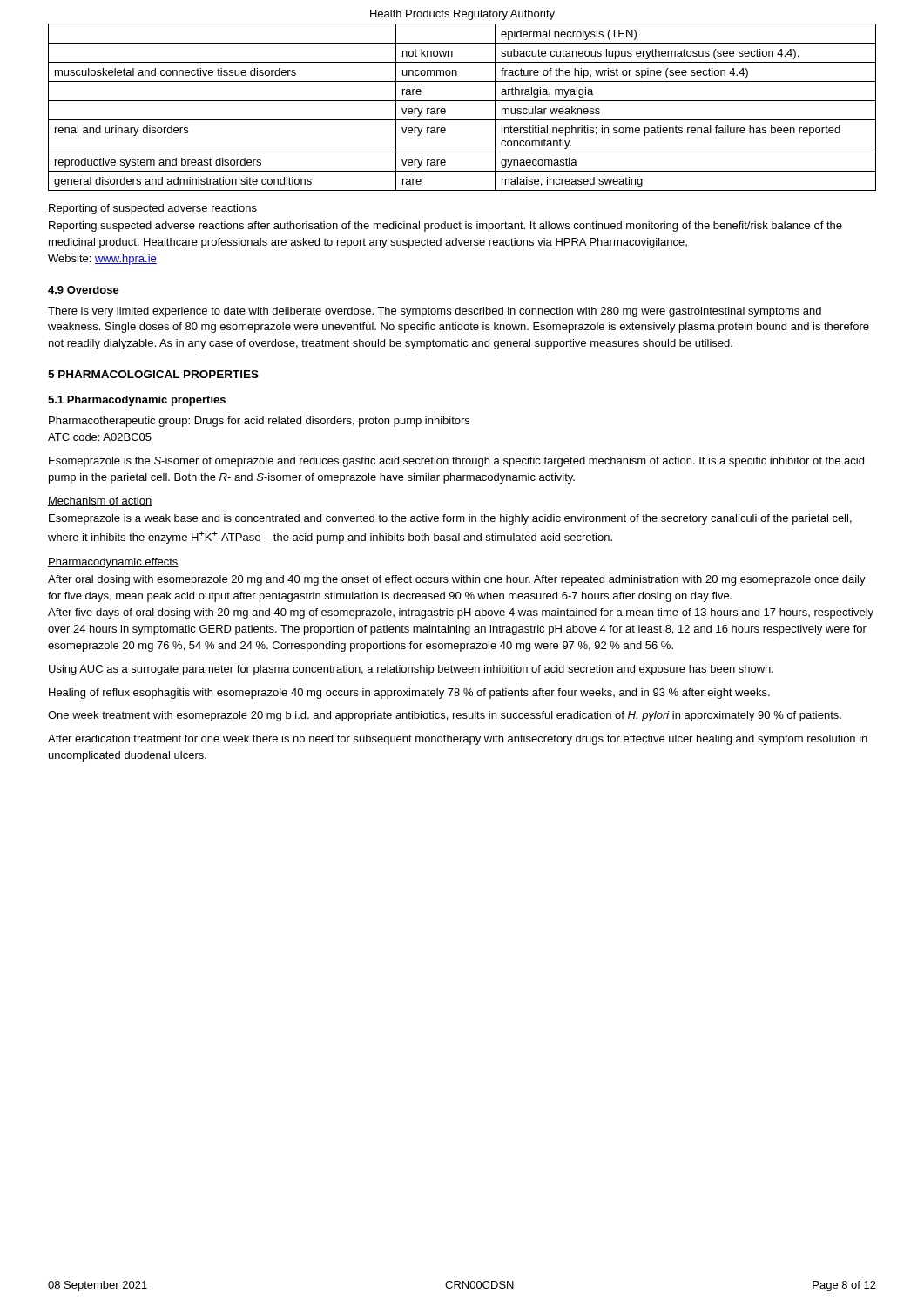
Task: Select the text starting "Esomeprazole is a weak base"
Action: tap(450, 528)
